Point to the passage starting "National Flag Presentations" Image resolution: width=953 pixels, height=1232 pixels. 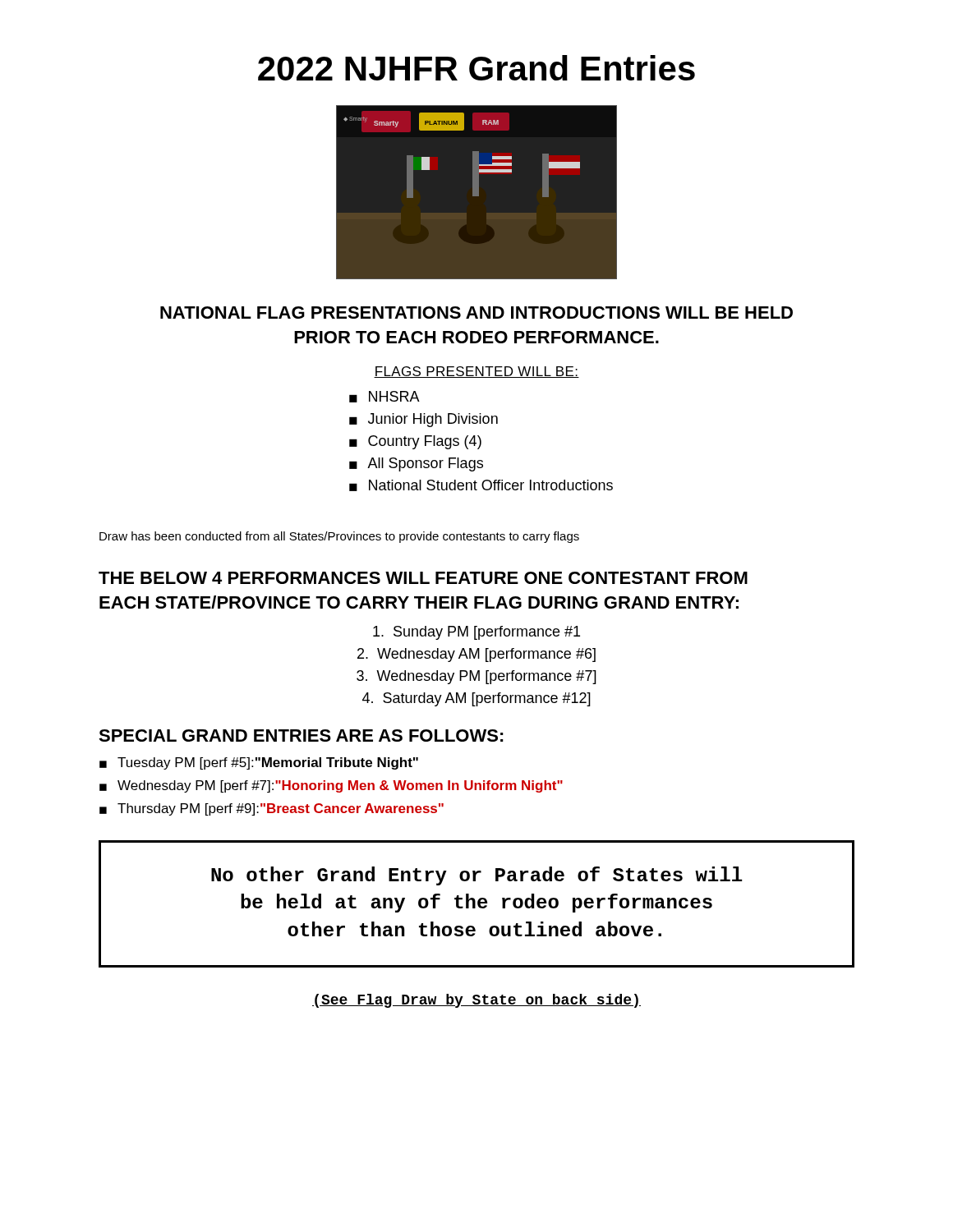point(476,325)
